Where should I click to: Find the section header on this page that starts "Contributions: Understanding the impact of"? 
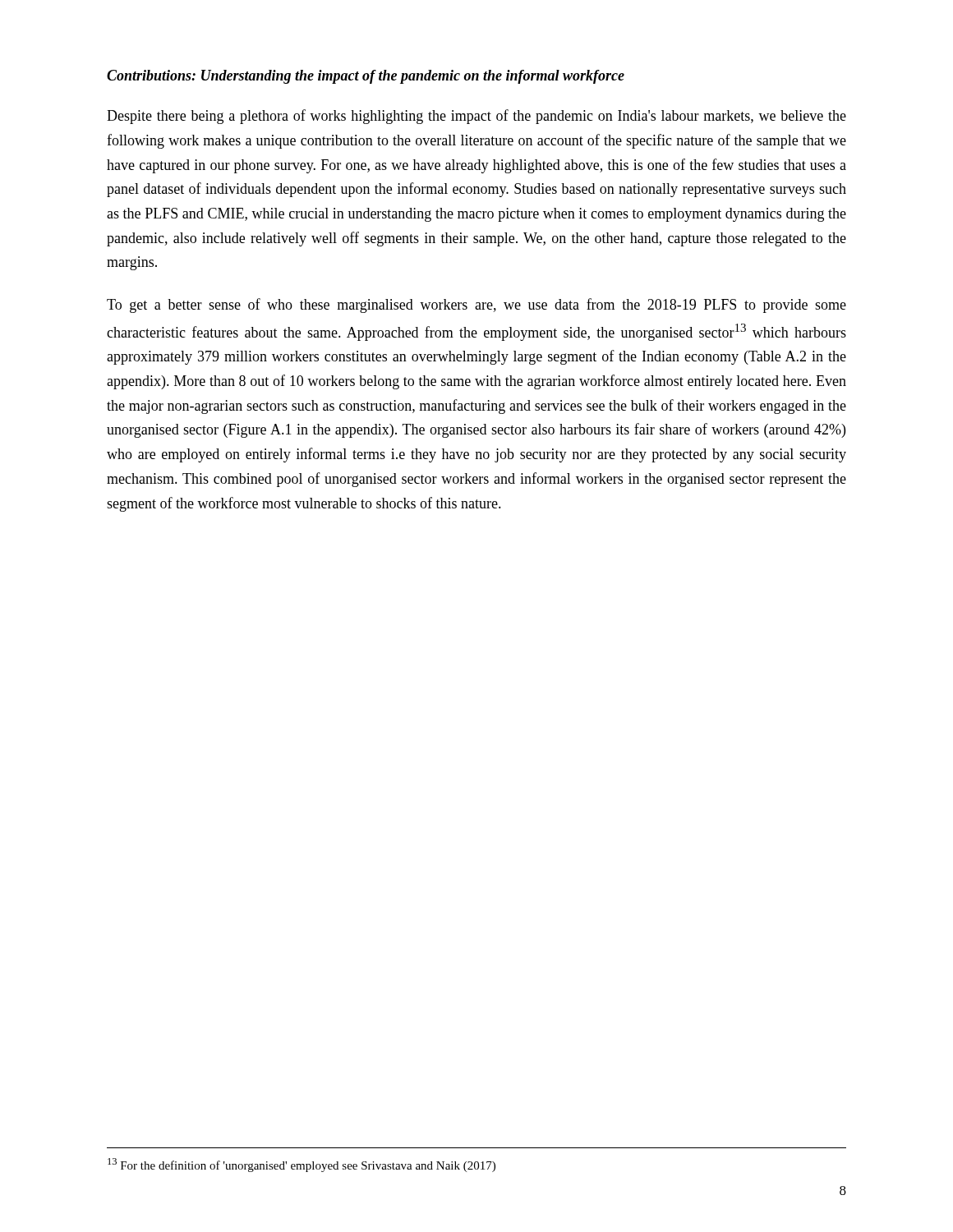(x=366, y=76)
